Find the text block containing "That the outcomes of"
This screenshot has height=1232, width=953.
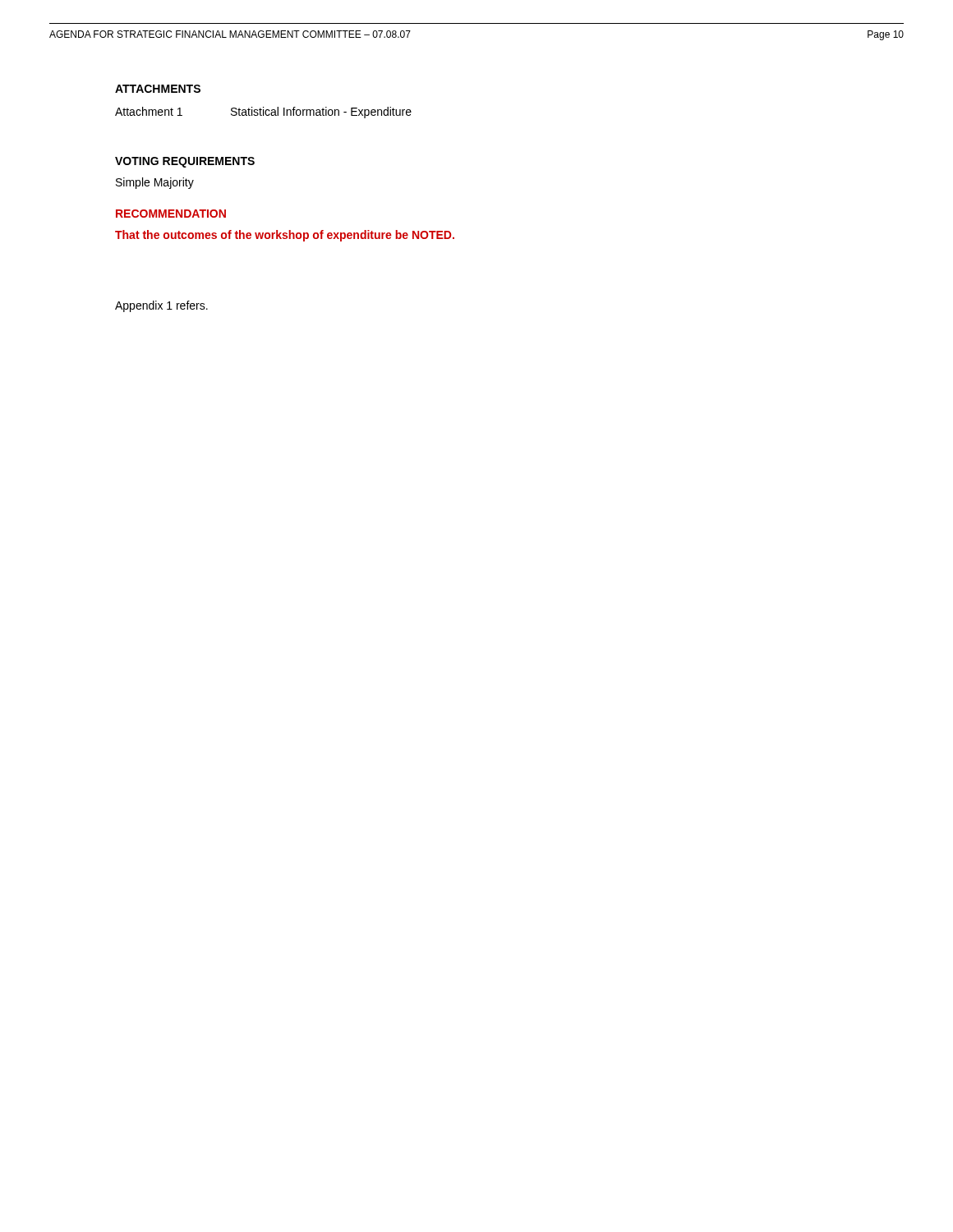285,235
